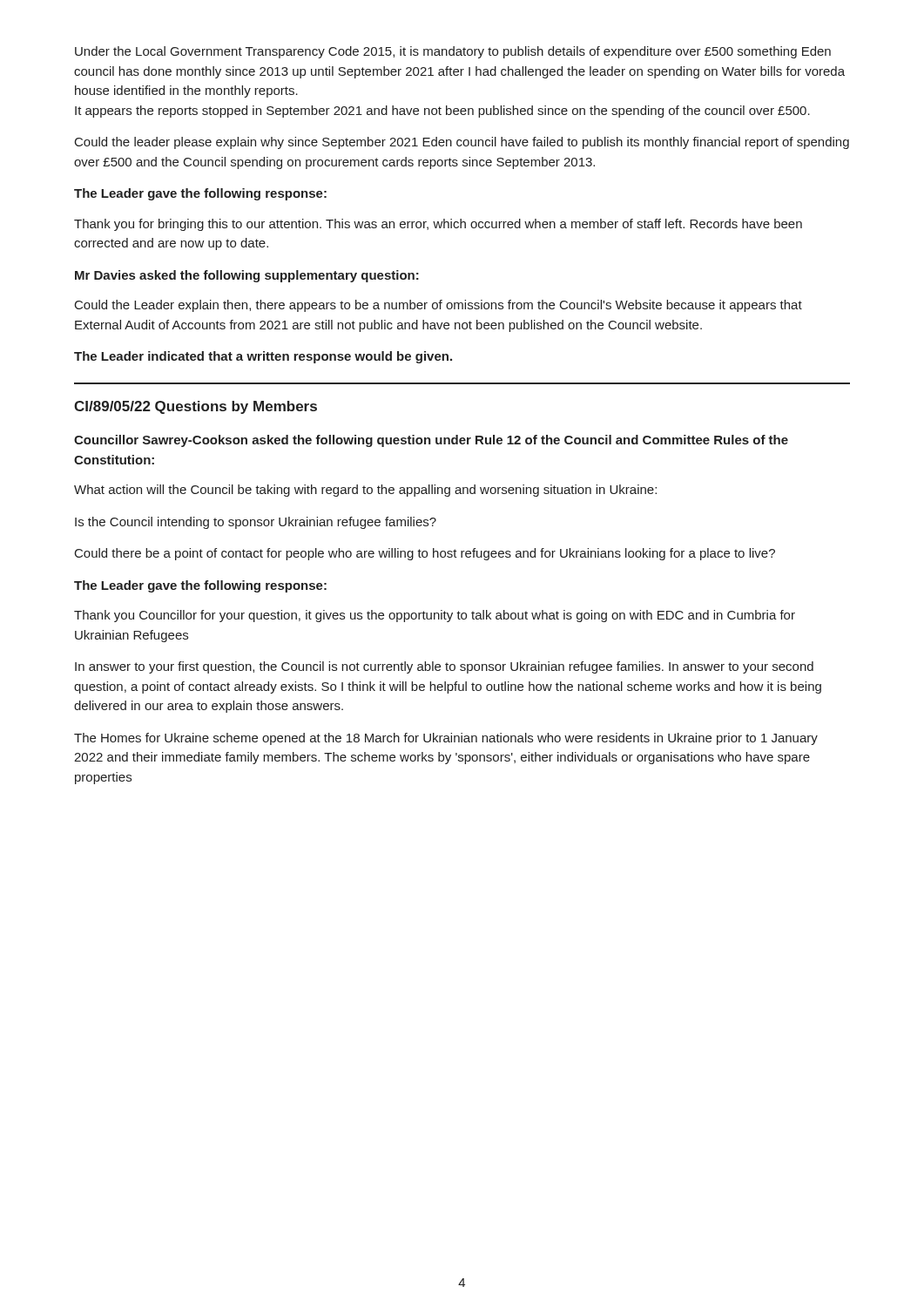Screen dimensions: 1307x924
Task: Find the title
Action: (x=196, y=406)
